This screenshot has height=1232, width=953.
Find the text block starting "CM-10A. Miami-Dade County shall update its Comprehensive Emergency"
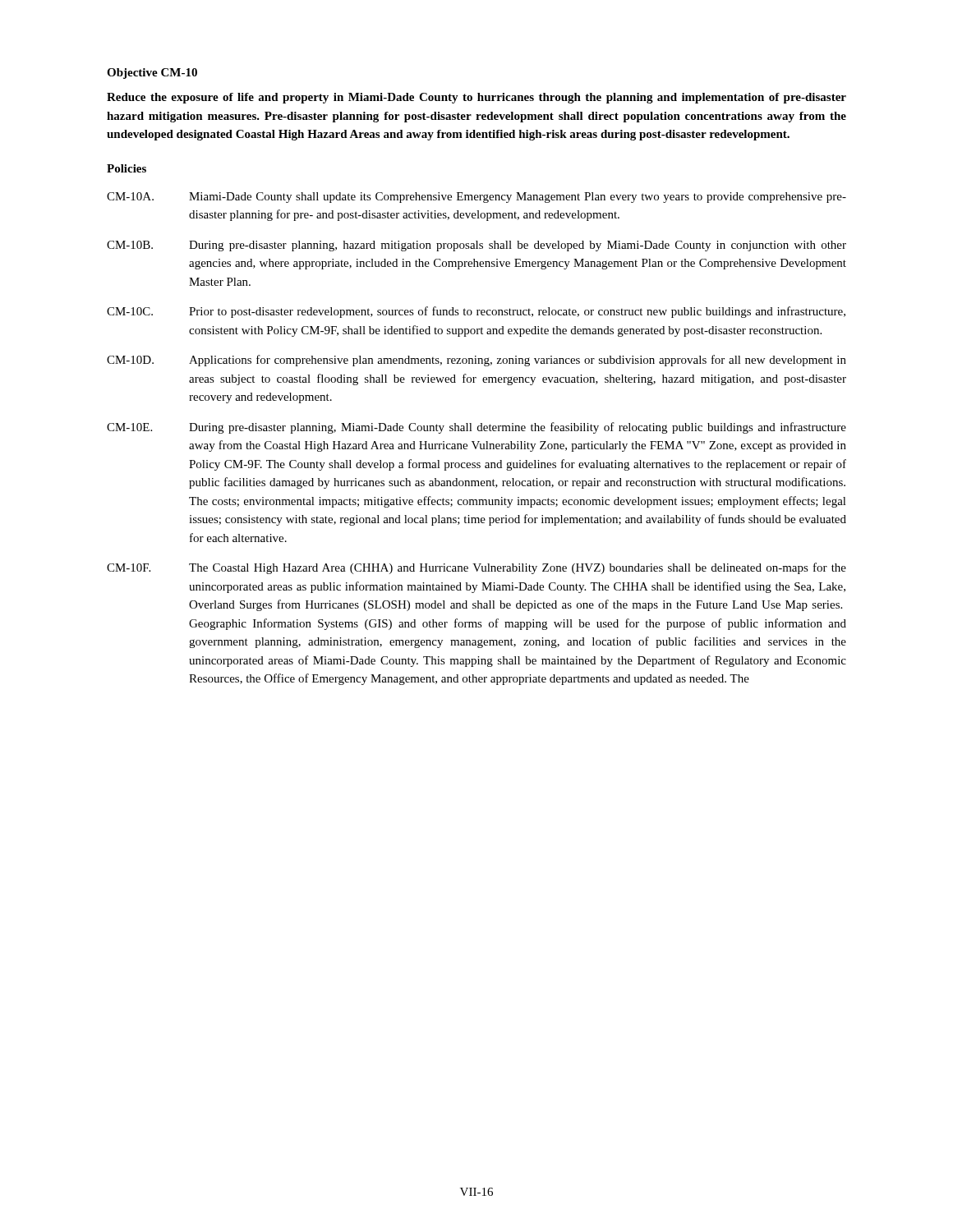pyautogui.click(x=476, y=205)
